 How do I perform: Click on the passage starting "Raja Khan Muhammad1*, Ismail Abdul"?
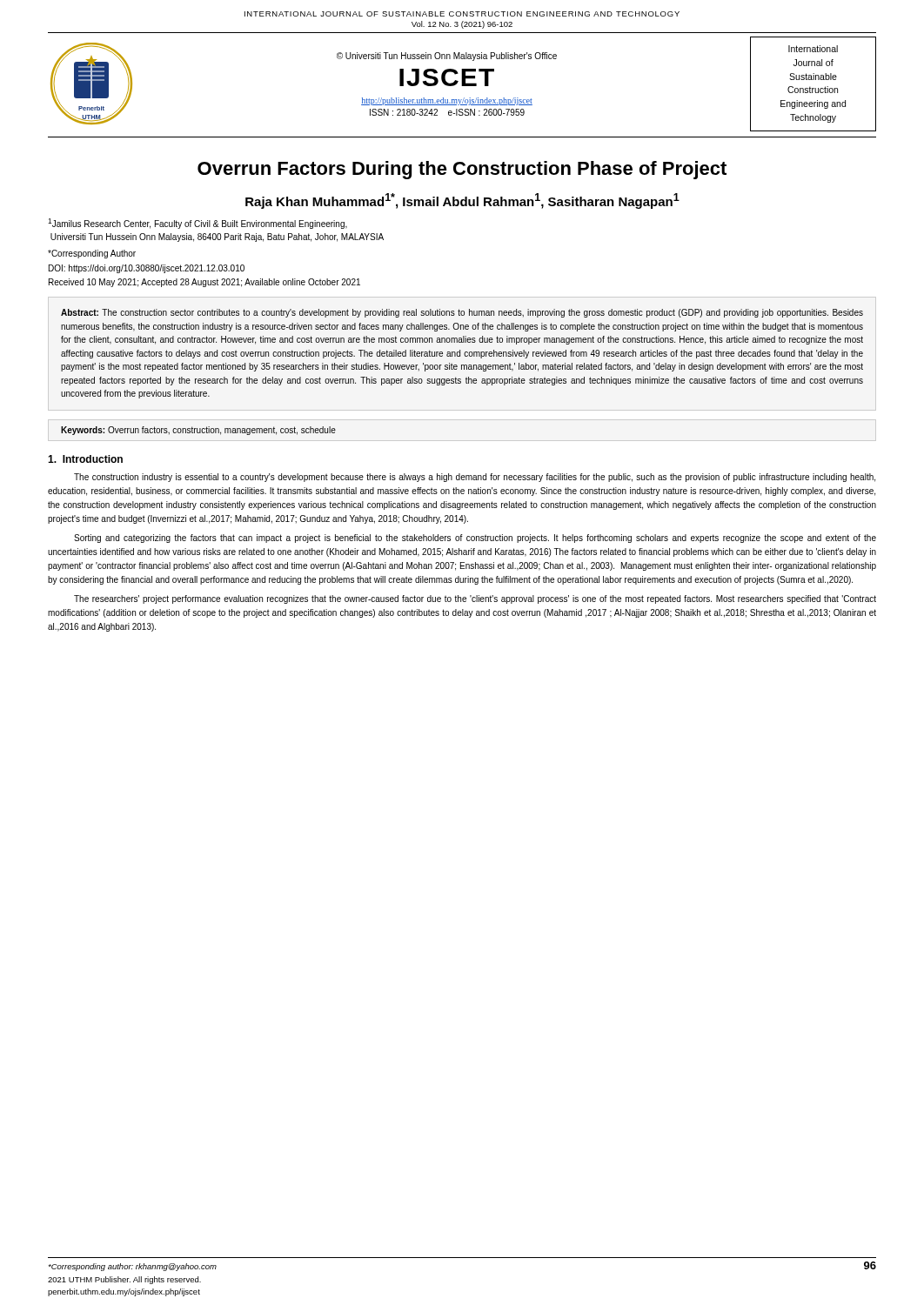point(462,200)
